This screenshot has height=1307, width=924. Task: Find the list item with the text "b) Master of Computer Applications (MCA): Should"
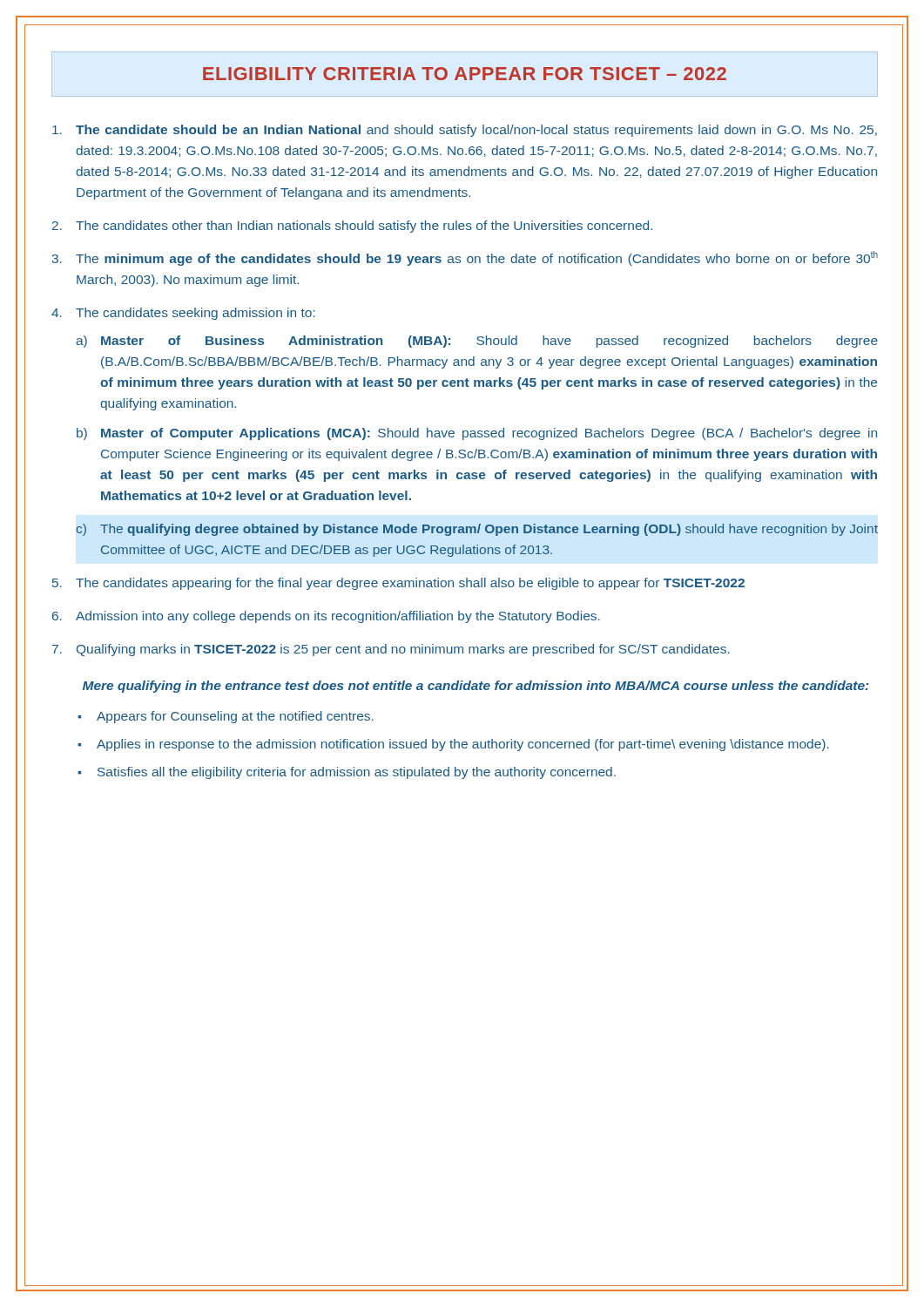[x=477, y=465]
